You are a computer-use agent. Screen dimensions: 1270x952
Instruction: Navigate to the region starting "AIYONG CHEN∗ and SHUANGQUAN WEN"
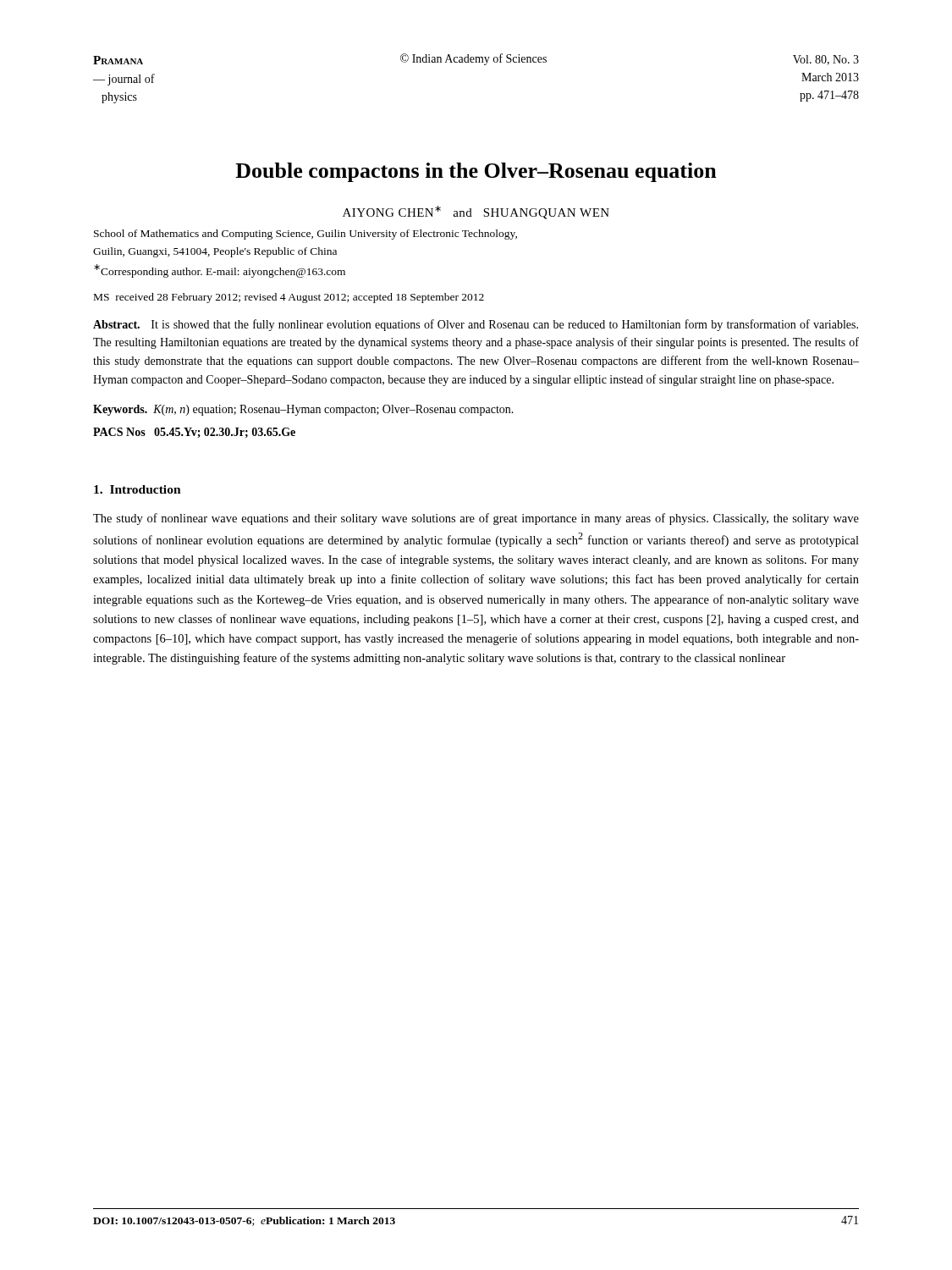pos(476,212)
